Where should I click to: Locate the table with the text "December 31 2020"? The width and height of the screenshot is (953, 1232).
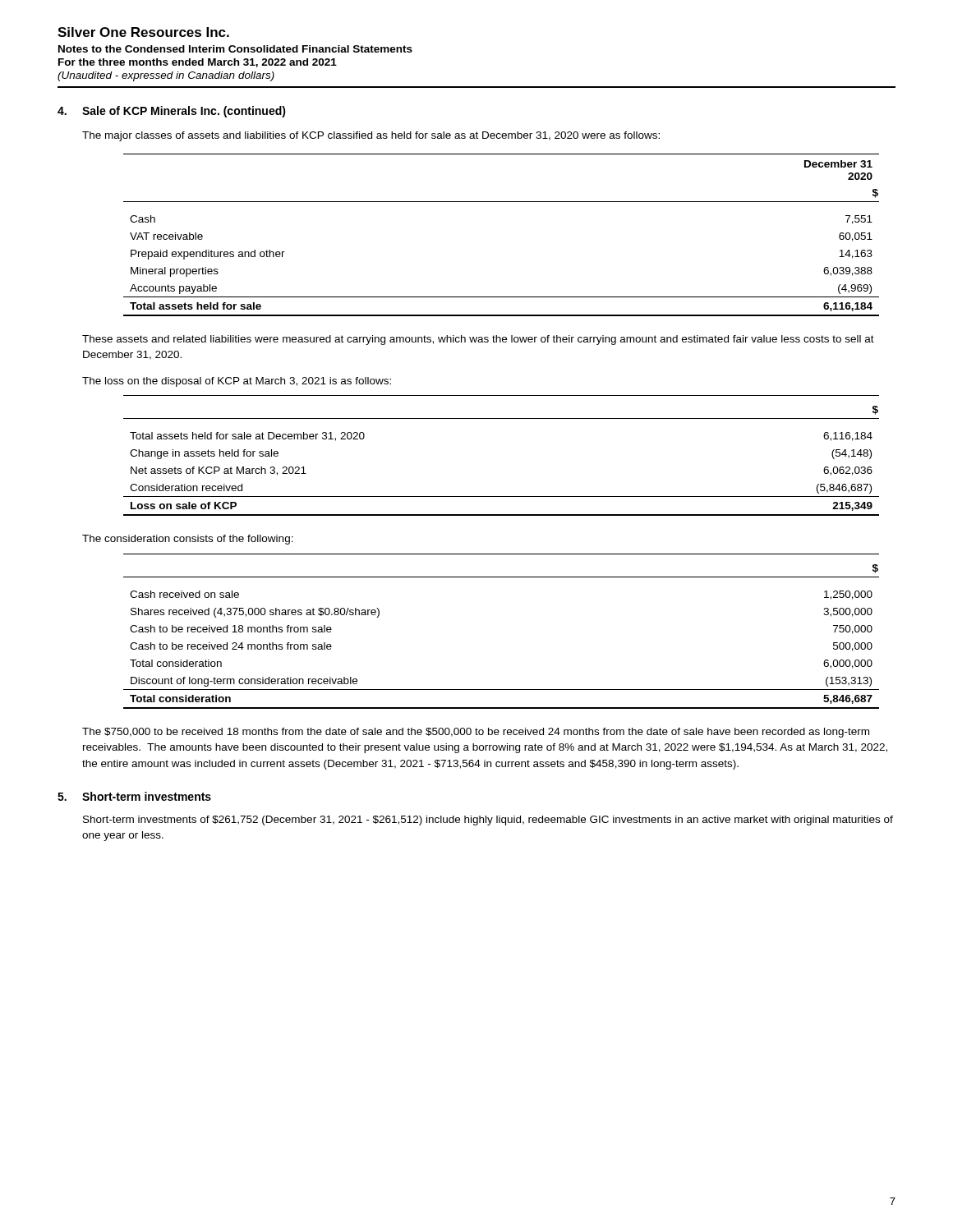coord(501,235)
